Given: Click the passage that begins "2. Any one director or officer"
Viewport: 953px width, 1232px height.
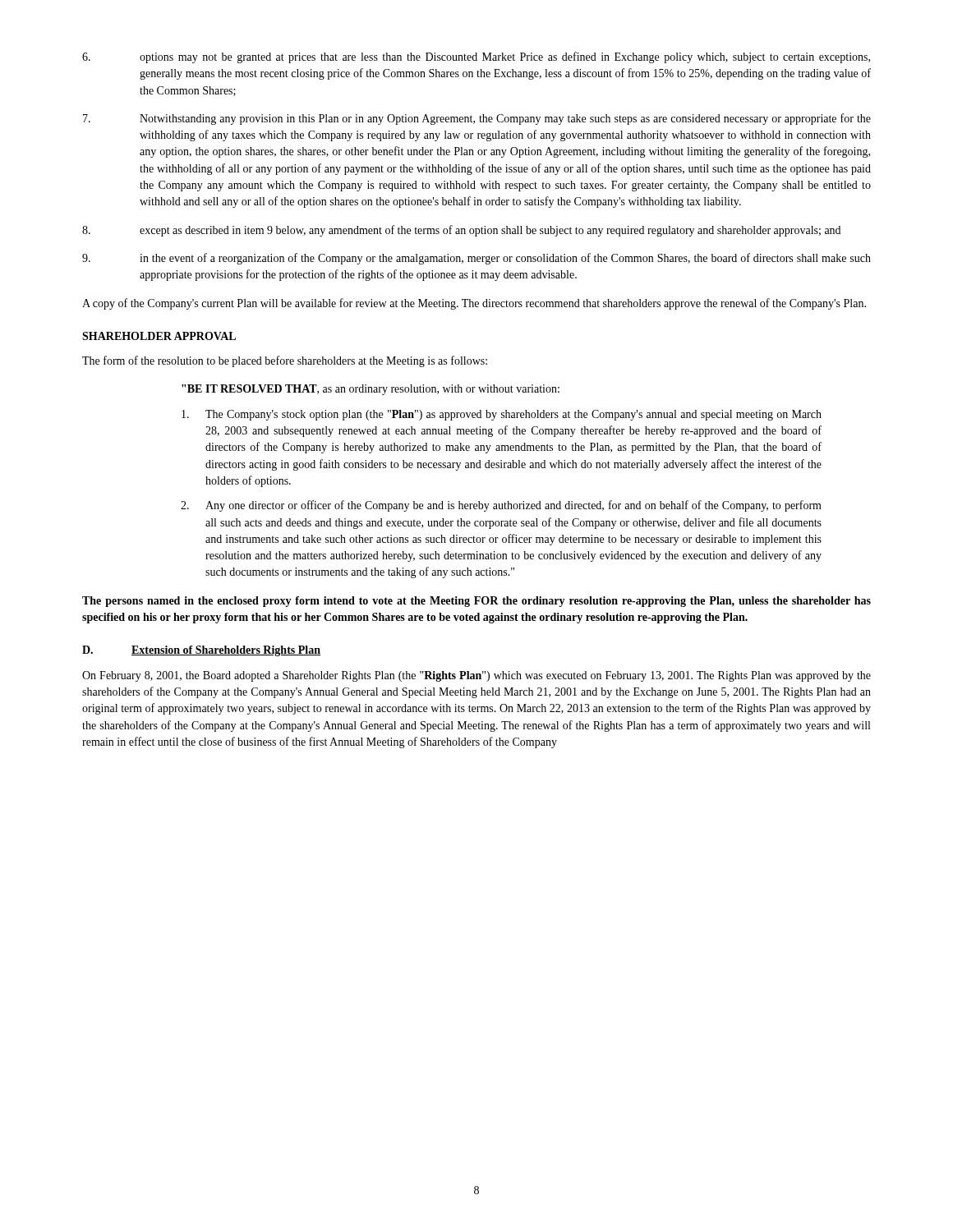Looking at the screenshot, I should (501, 540).
